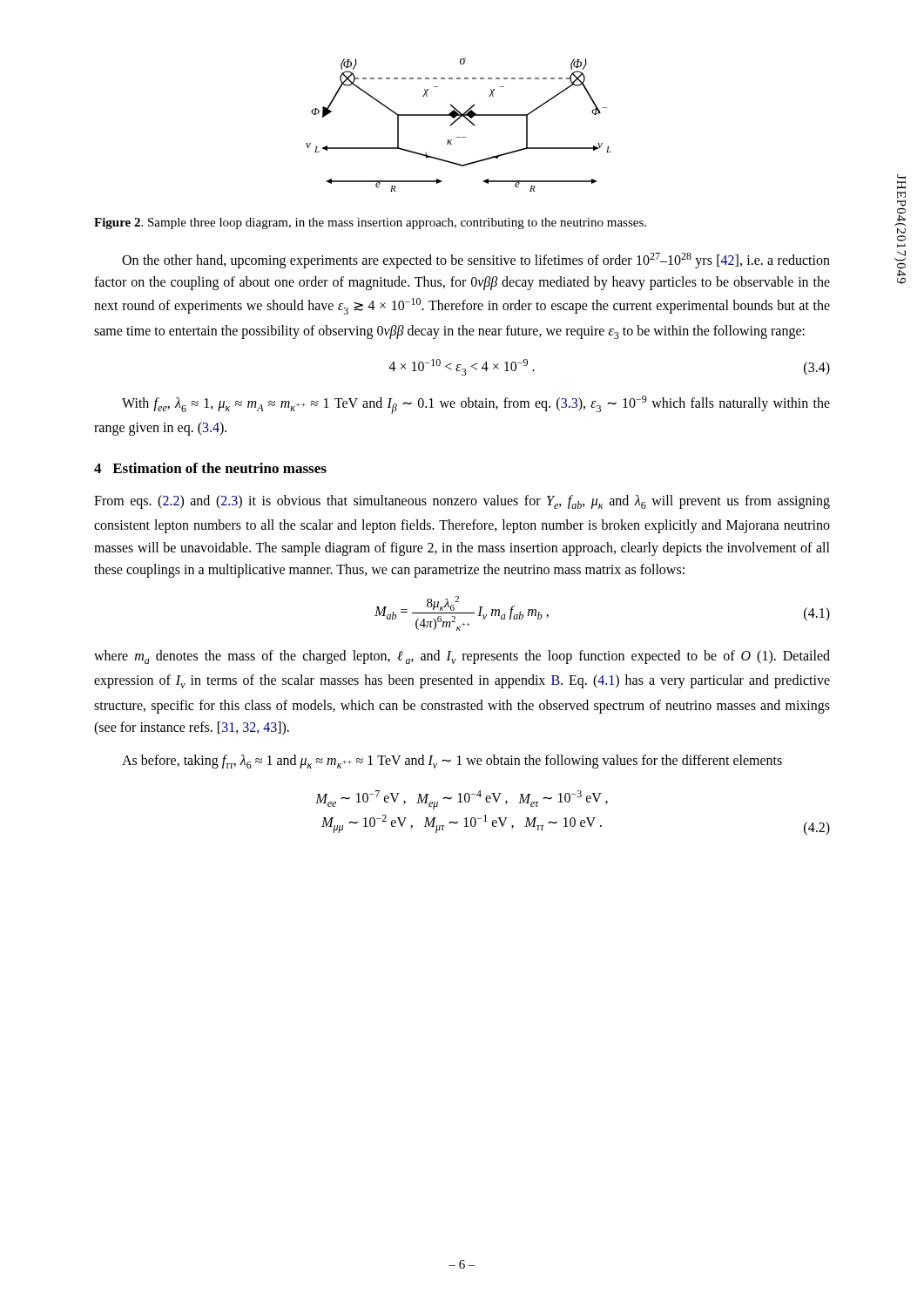Find the schematic
Screen dimensions: 1307x924
click(462, 128)
